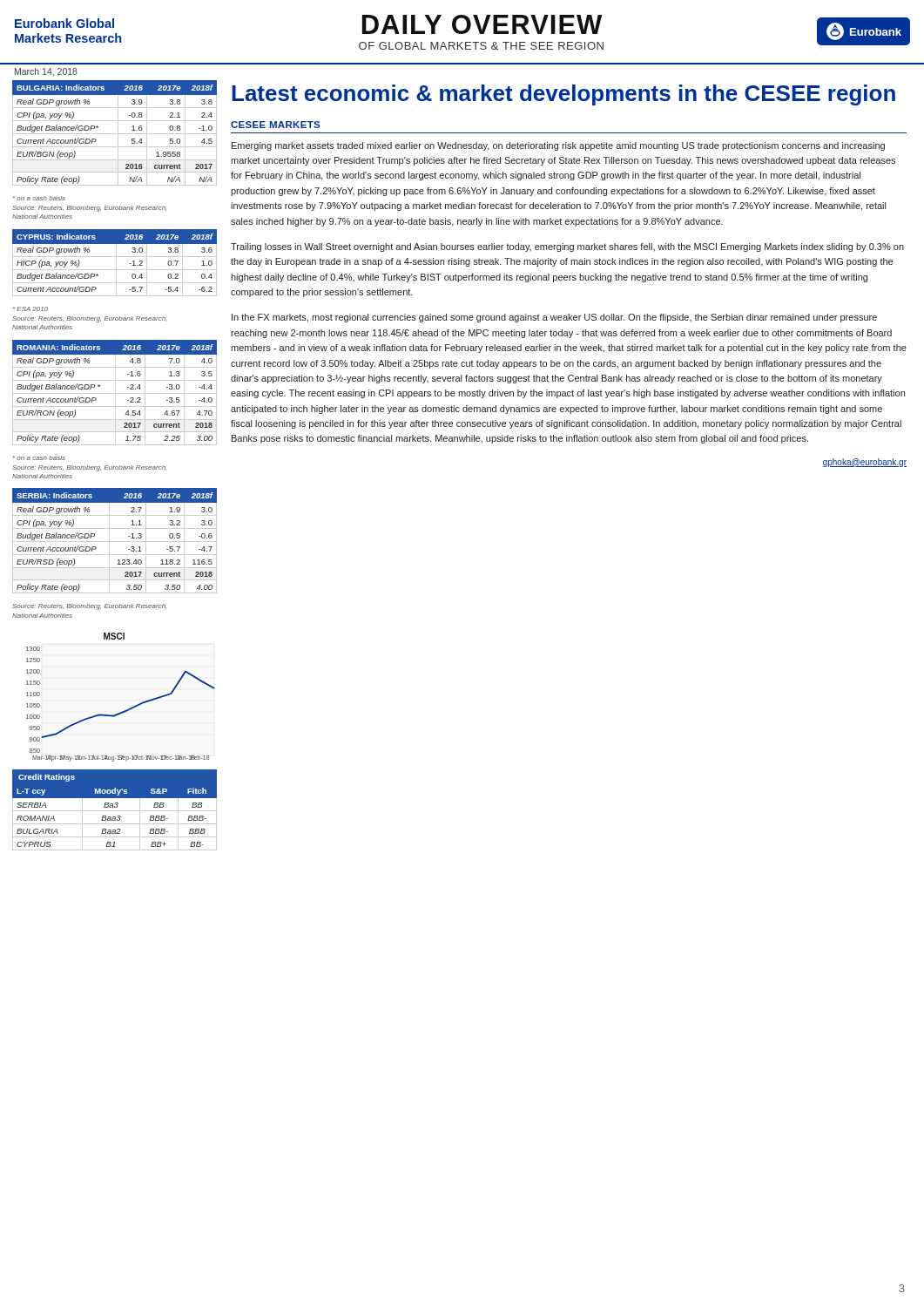Navigate to the block starting "Latest economic &"
The width and height of the screenshot is (924, 1307).
coord(564,93)
